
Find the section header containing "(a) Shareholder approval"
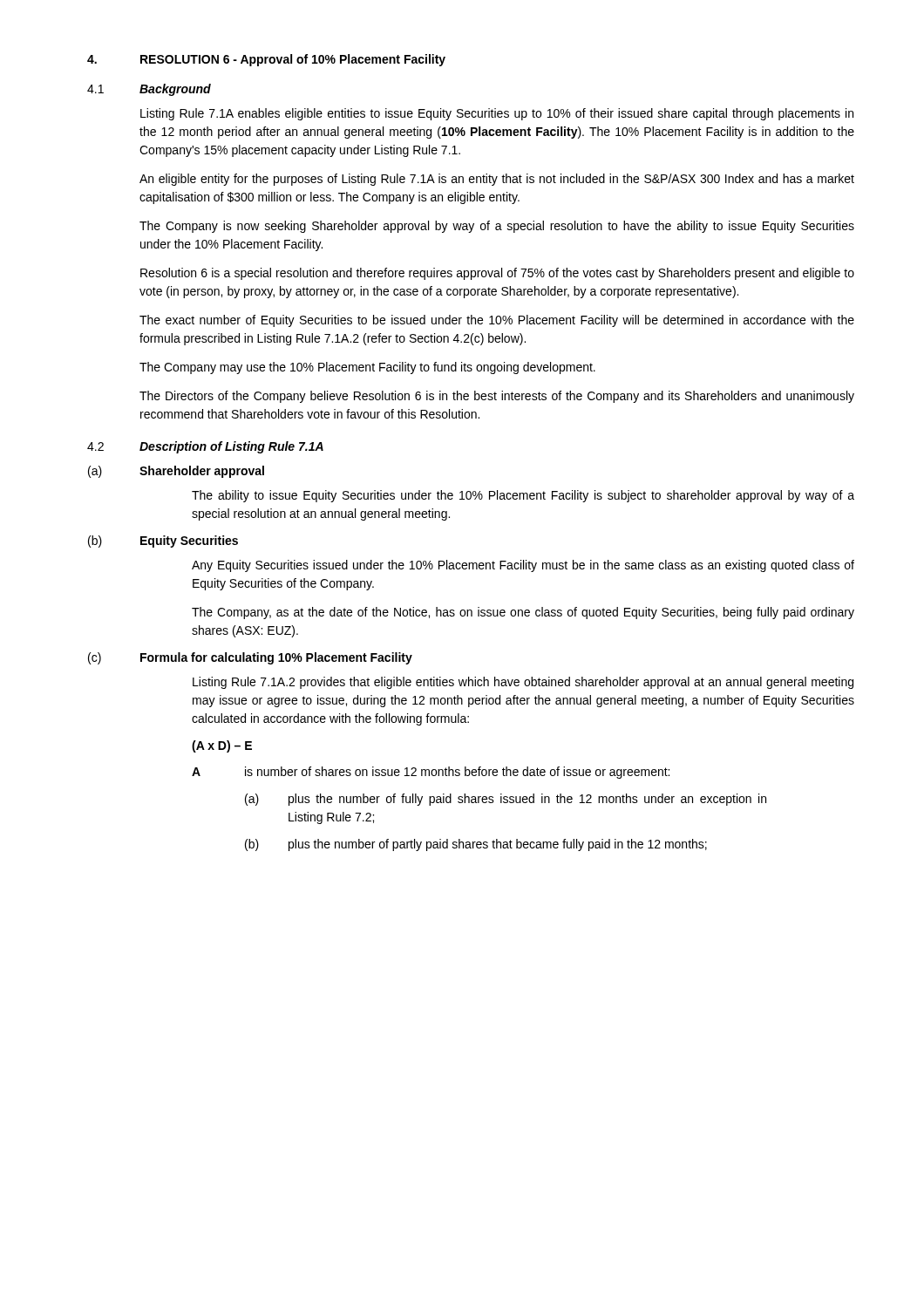tap(176, 471)
